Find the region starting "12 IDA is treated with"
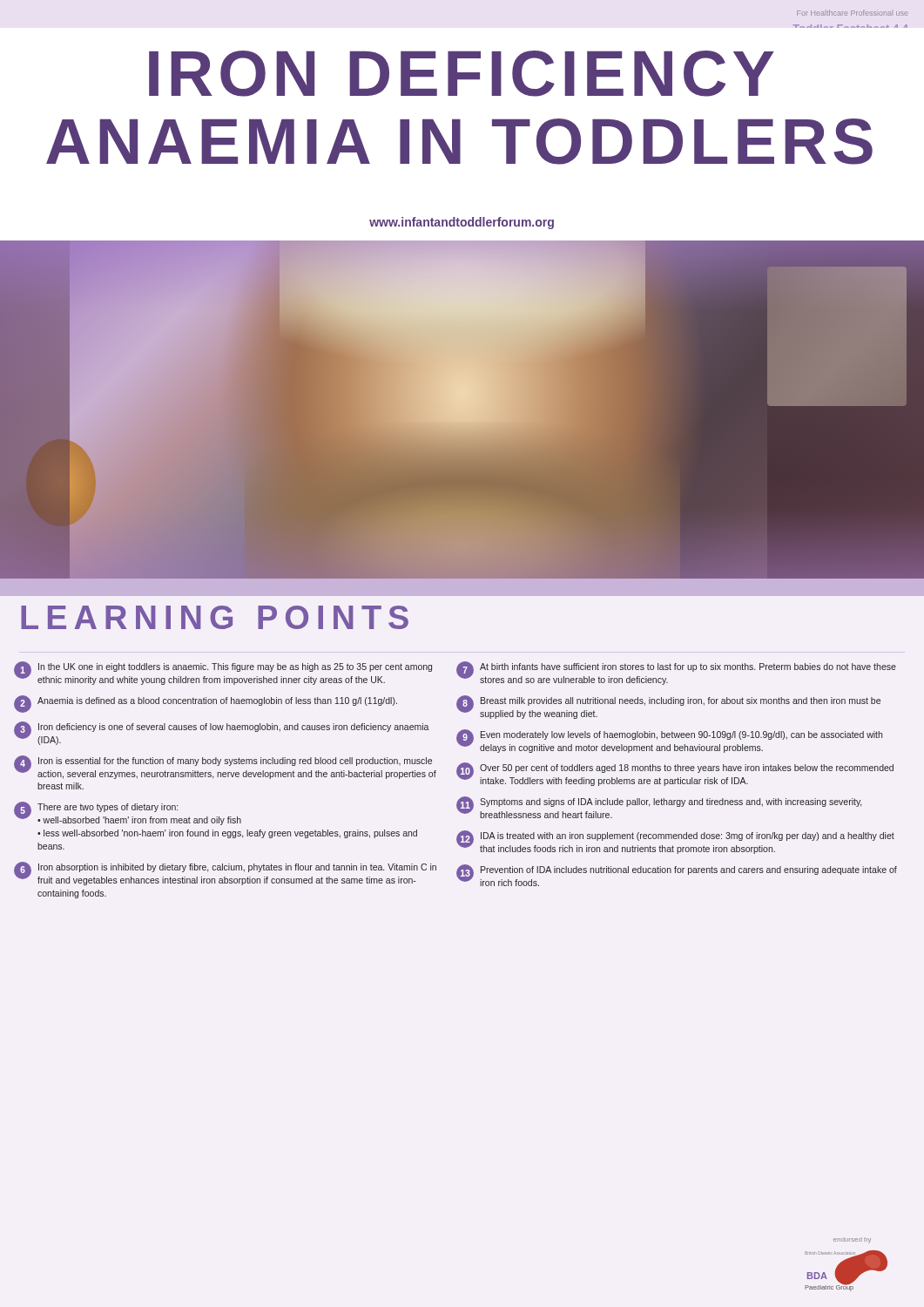 point(684,843)
